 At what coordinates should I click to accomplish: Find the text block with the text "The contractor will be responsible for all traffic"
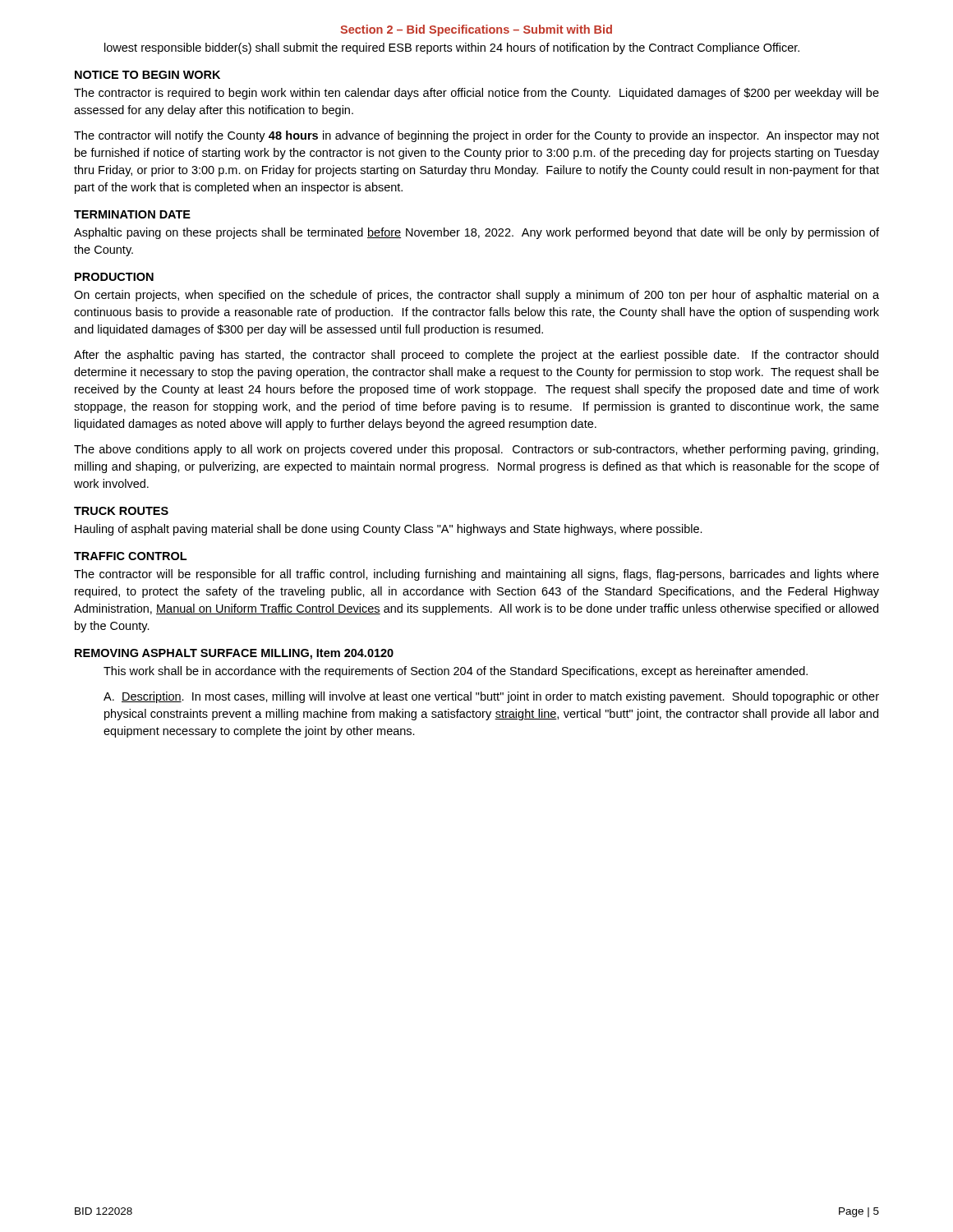pos(476,601)
